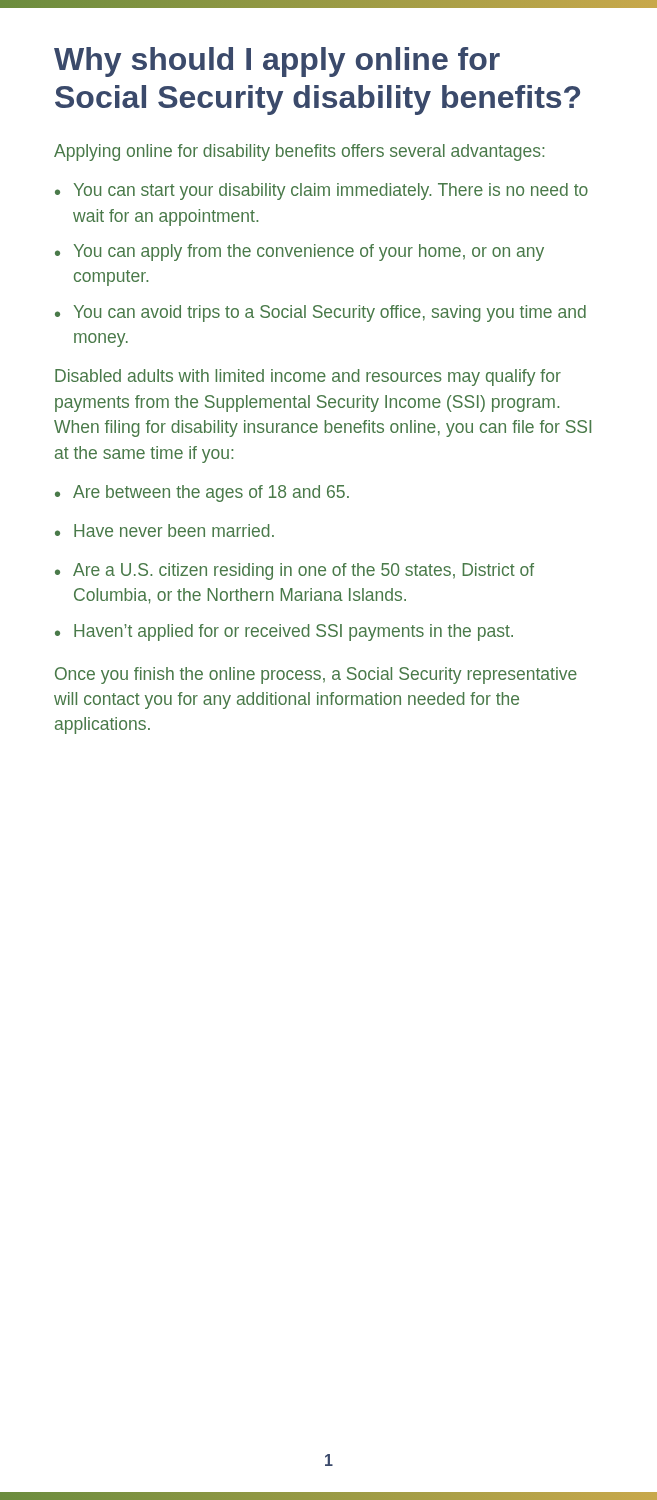Find the block starting "• Have never been married."

[165, 533]
